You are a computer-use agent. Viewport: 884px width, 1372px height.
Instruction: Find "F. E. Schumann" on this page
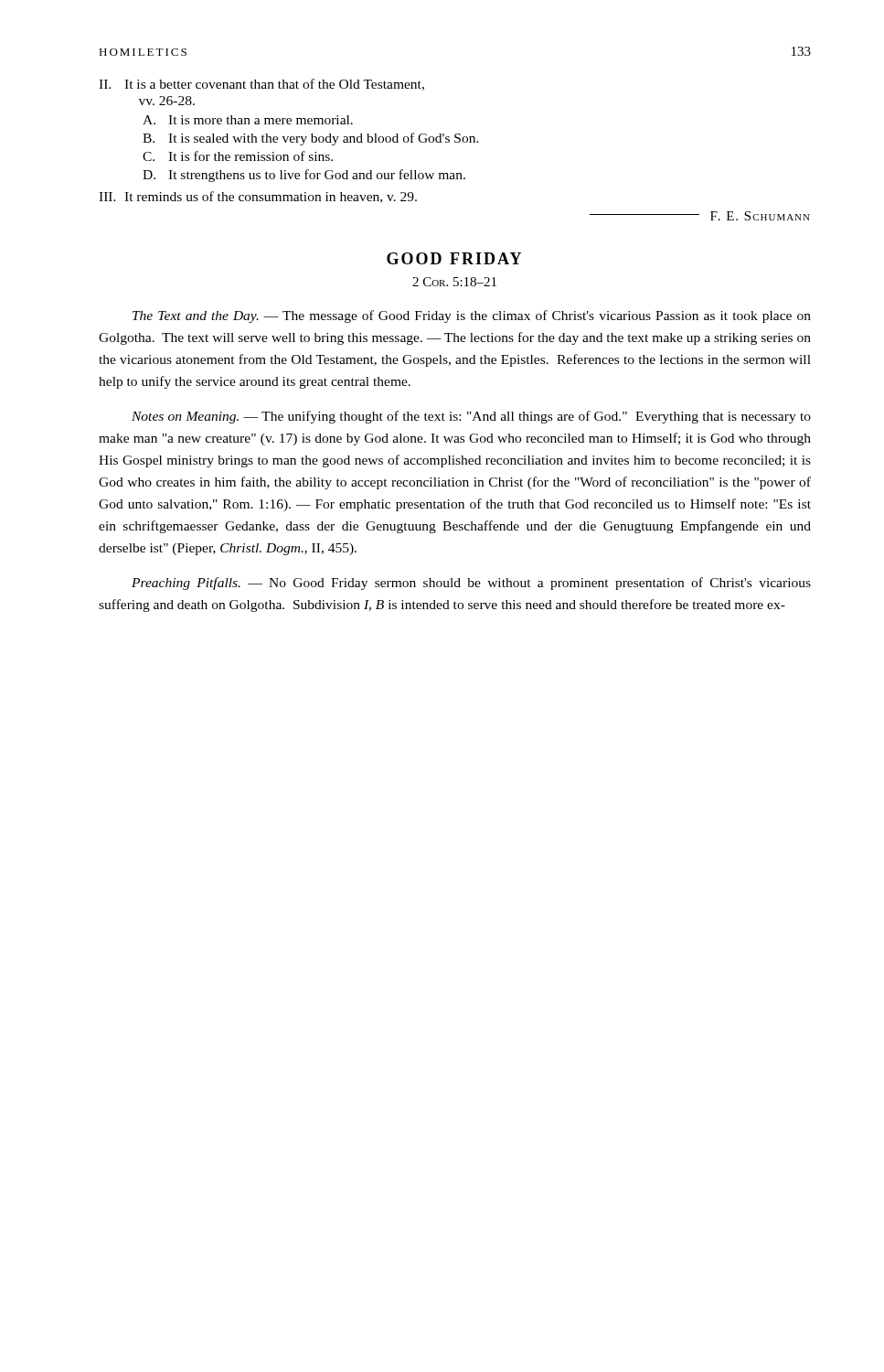tap(700, 216)
